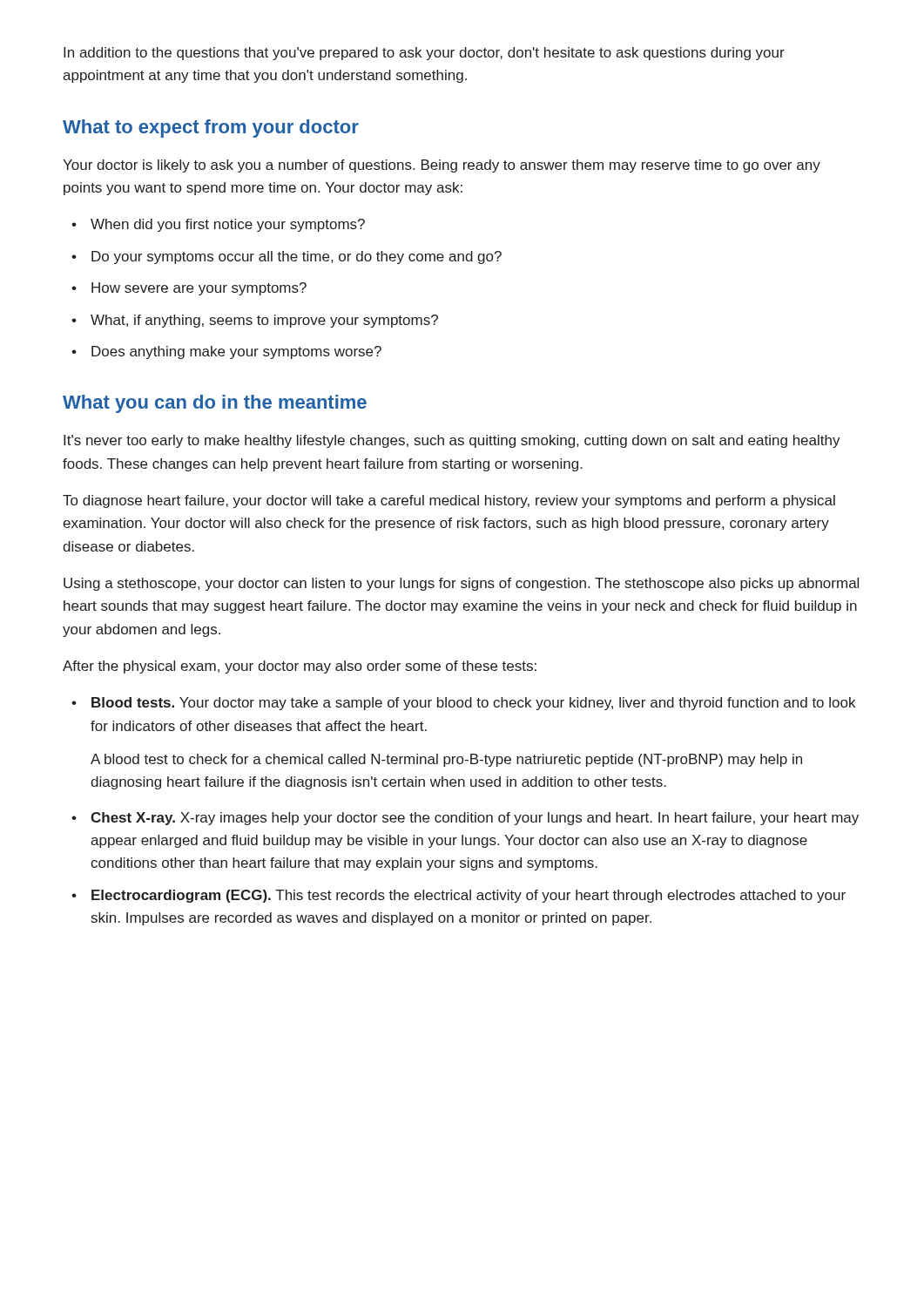Image resolution: width=924 pixels, height=1307 pixels.
Task: Locate the block of text that opens with "• Blood tests. Your doctor may"
Action: point(466,748)
